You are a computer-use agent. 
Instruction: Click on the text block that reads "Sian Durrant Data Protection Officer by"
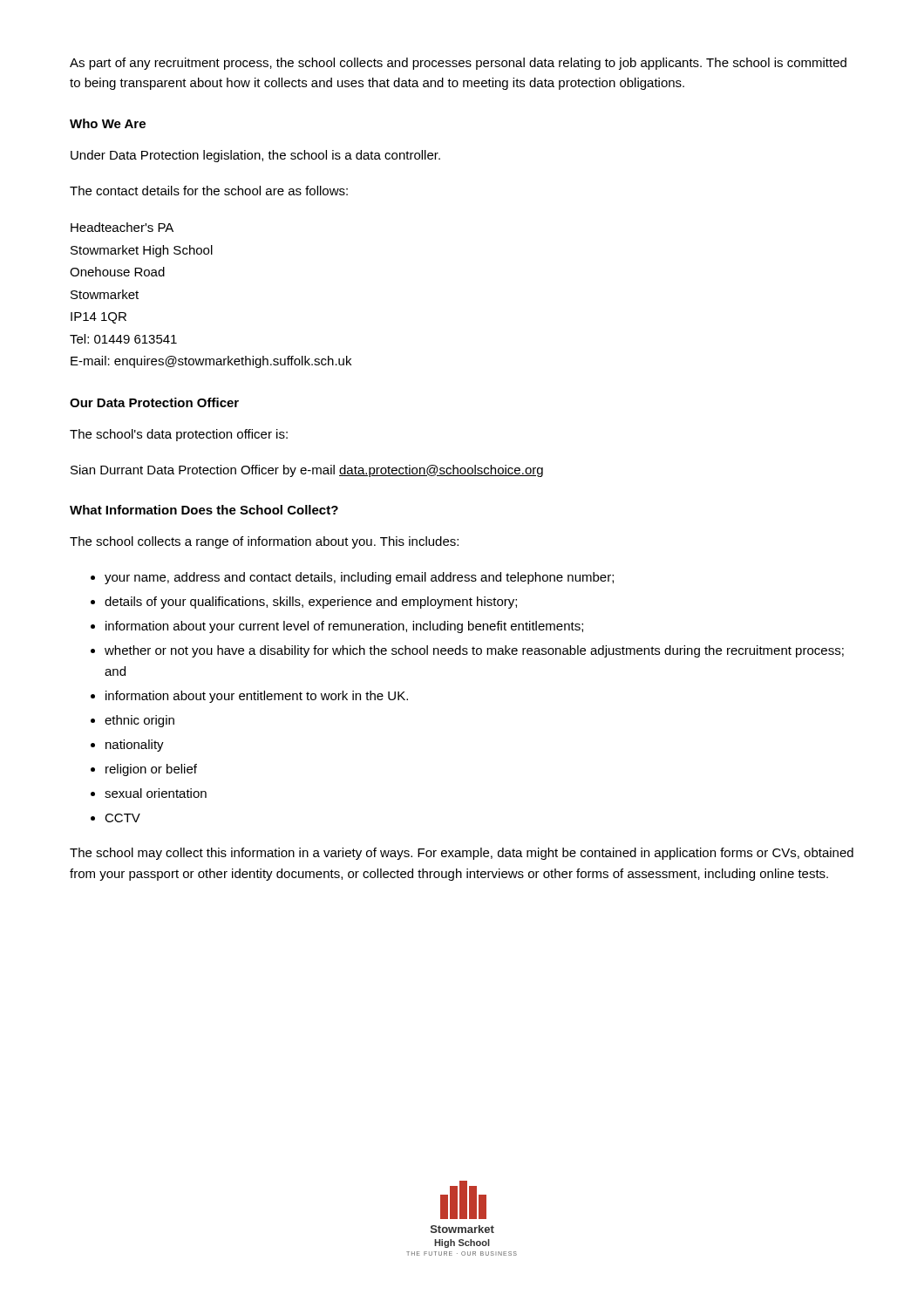307,469
